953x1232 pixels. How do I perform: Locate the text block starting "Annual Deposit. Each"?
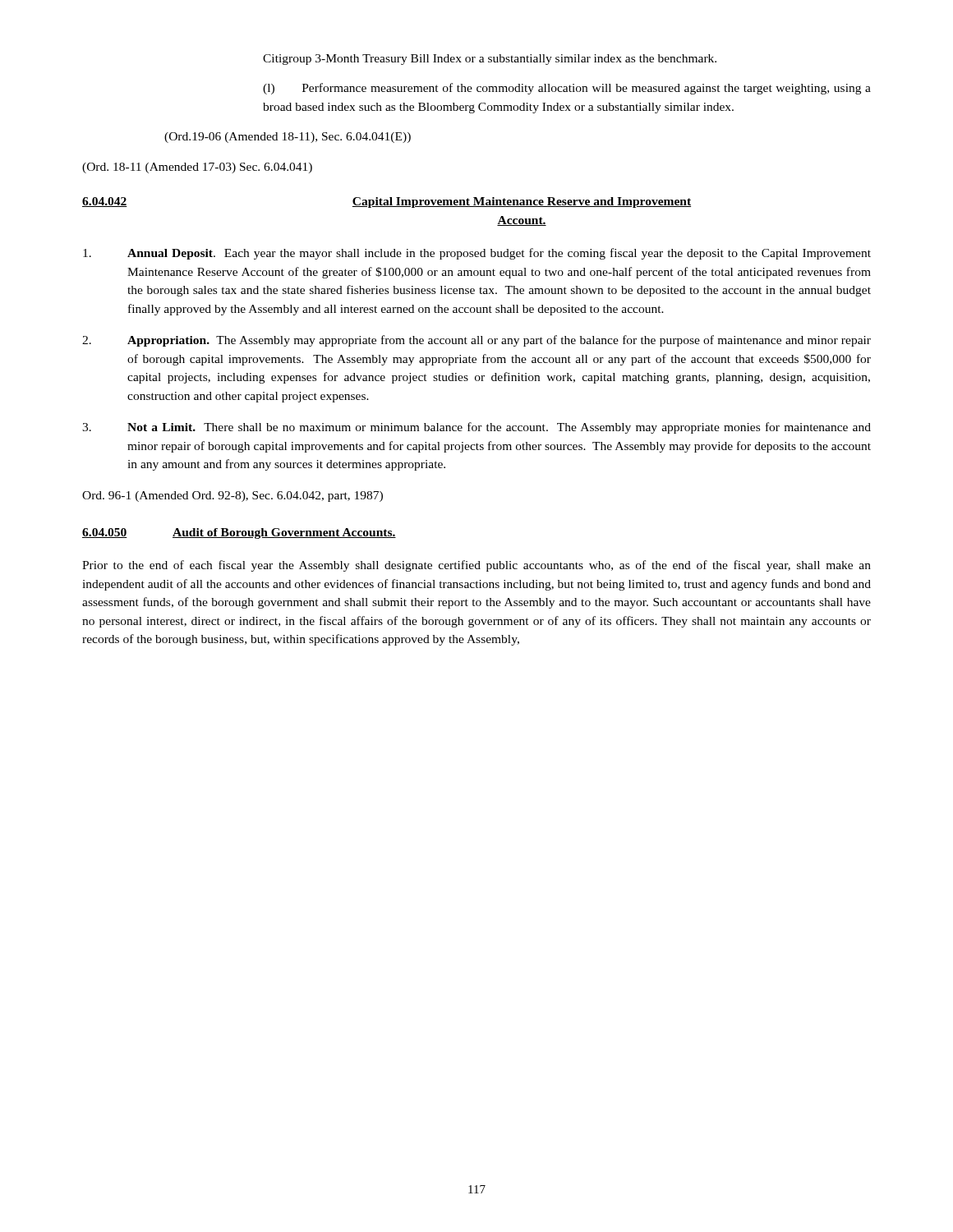[476, 281]
